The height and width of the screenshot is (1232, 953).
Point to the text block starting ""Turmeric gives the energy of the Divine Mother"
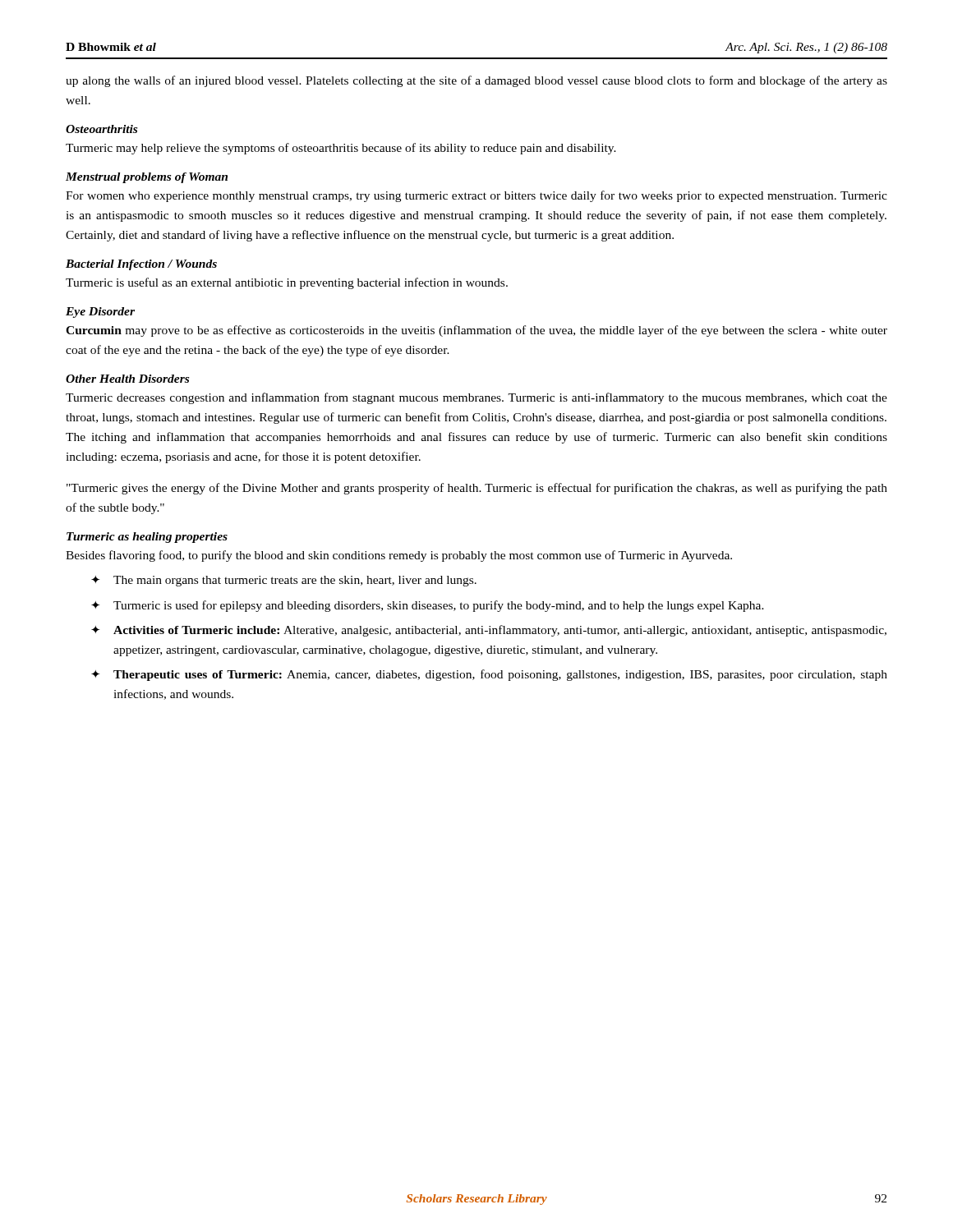(476, 497)
